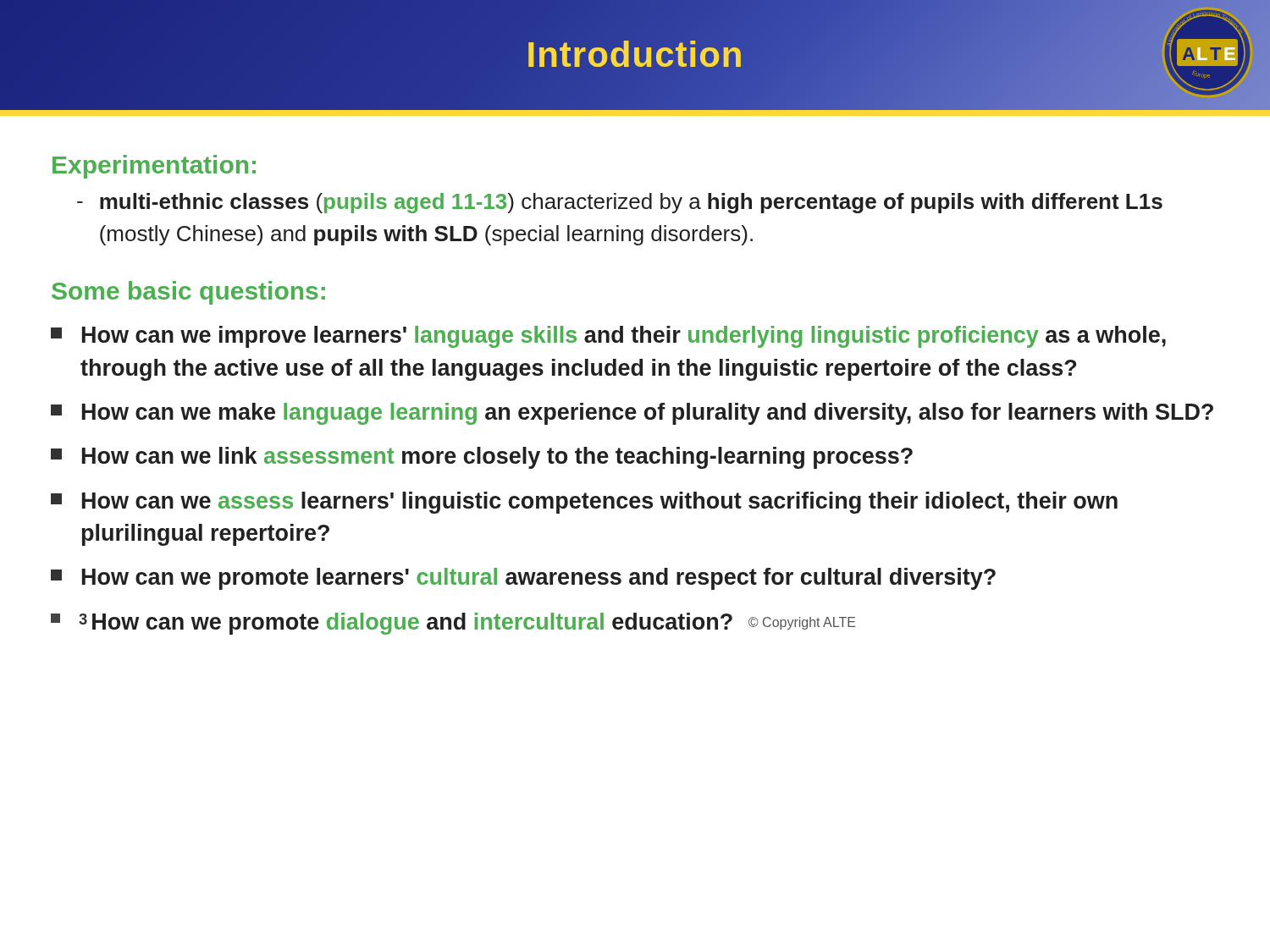Select the region starting "- multi-ethnic classes (pupils aged"

point(648,218)
